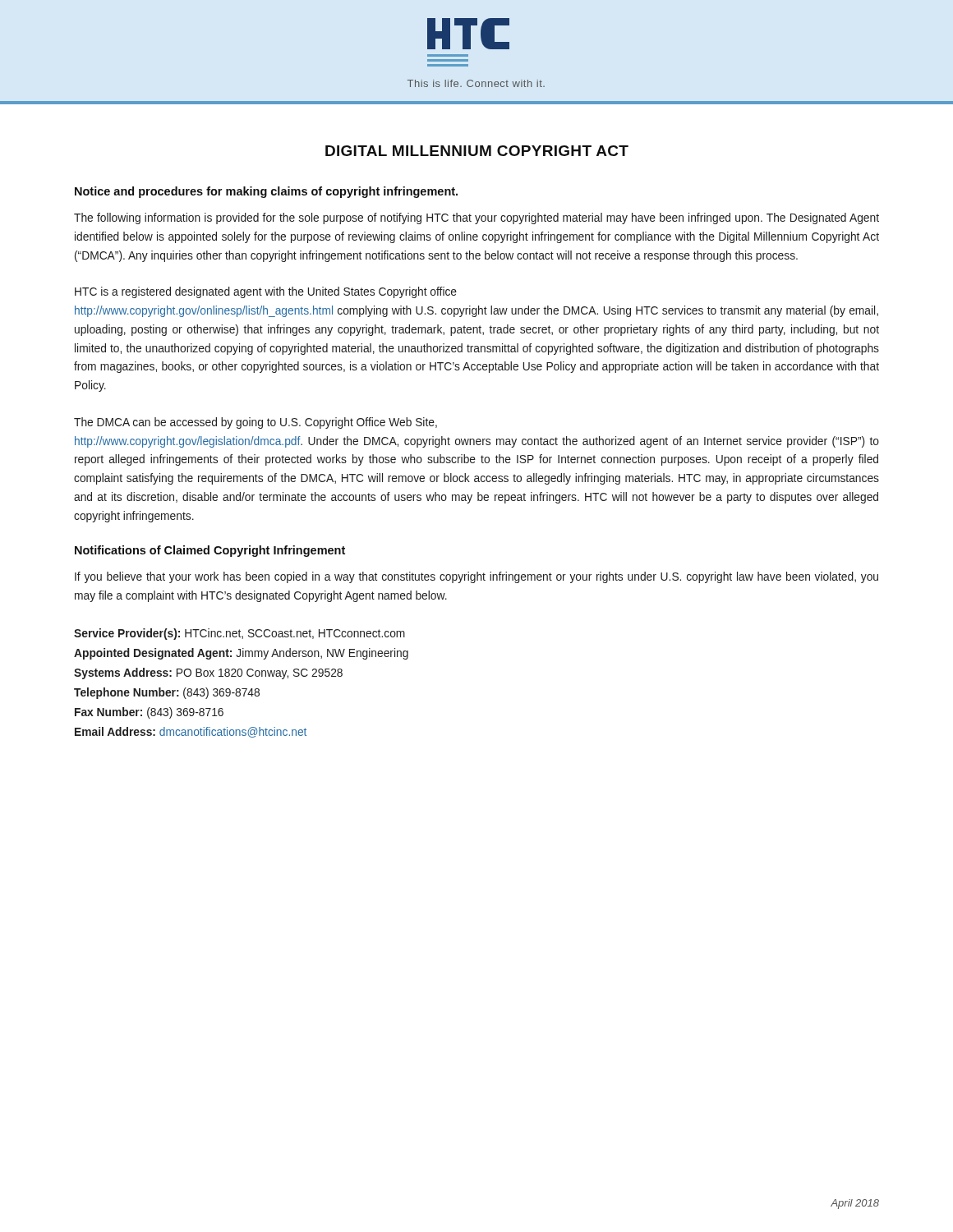
Task: Find "Fax Number: (843) 369-8716" on this page
Action: tap(149, 713)
